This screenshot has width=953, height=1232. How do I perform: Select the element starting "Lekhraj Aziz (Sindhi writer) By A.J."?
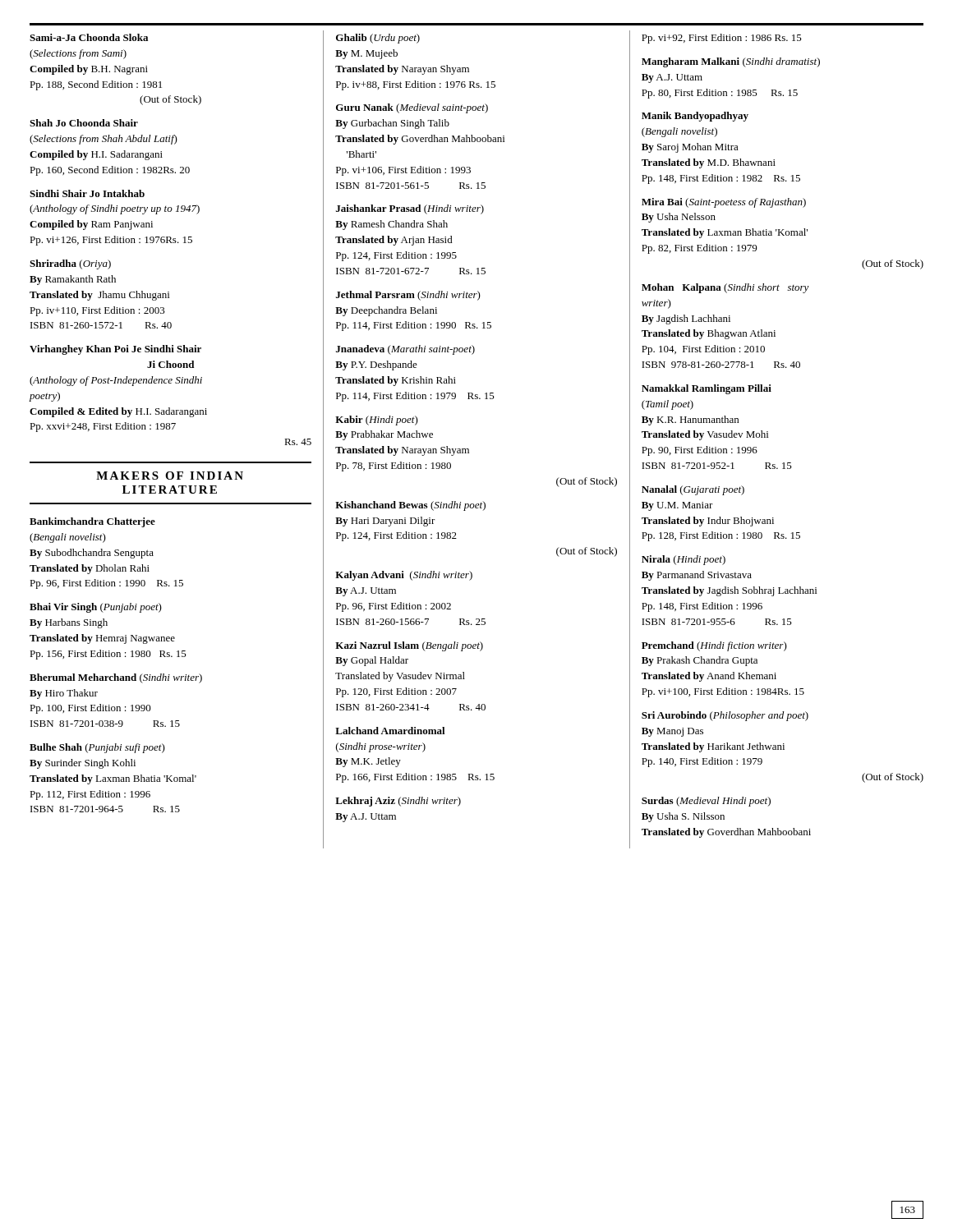pos(398,802)
